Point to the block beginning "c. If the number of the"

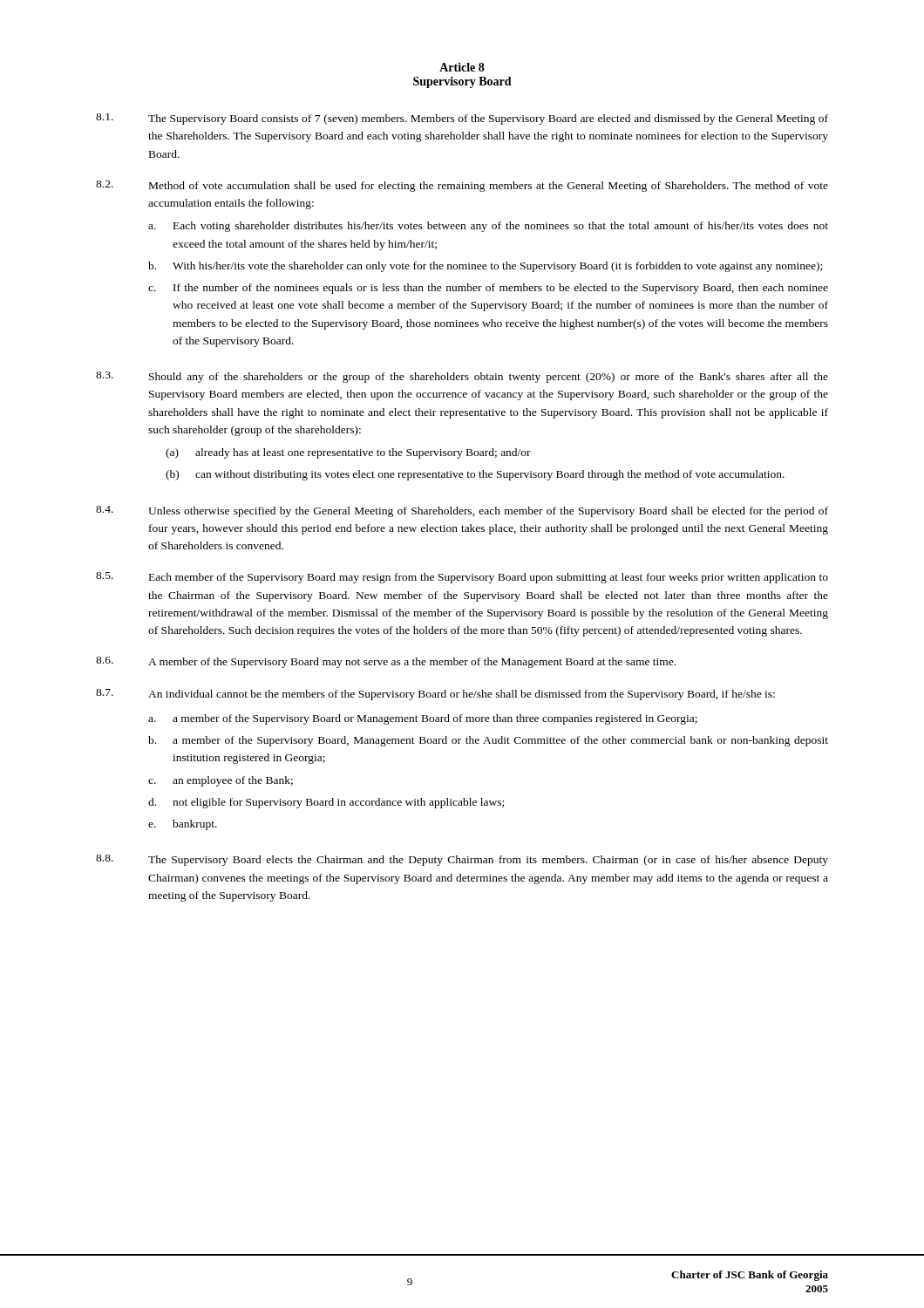488,314
